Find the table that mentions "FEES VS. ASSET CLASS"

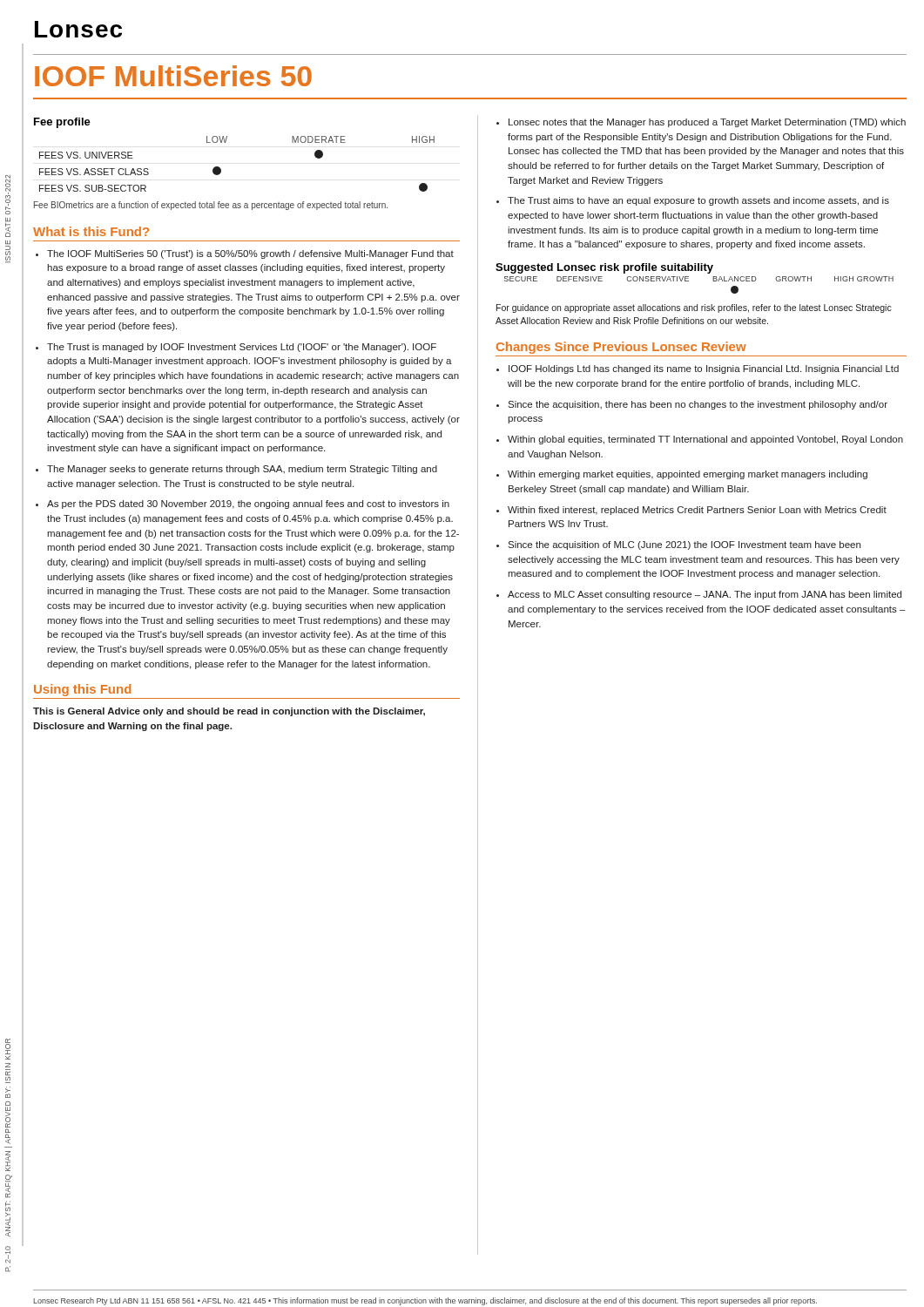pyautogui.click(x=246, y=164)
